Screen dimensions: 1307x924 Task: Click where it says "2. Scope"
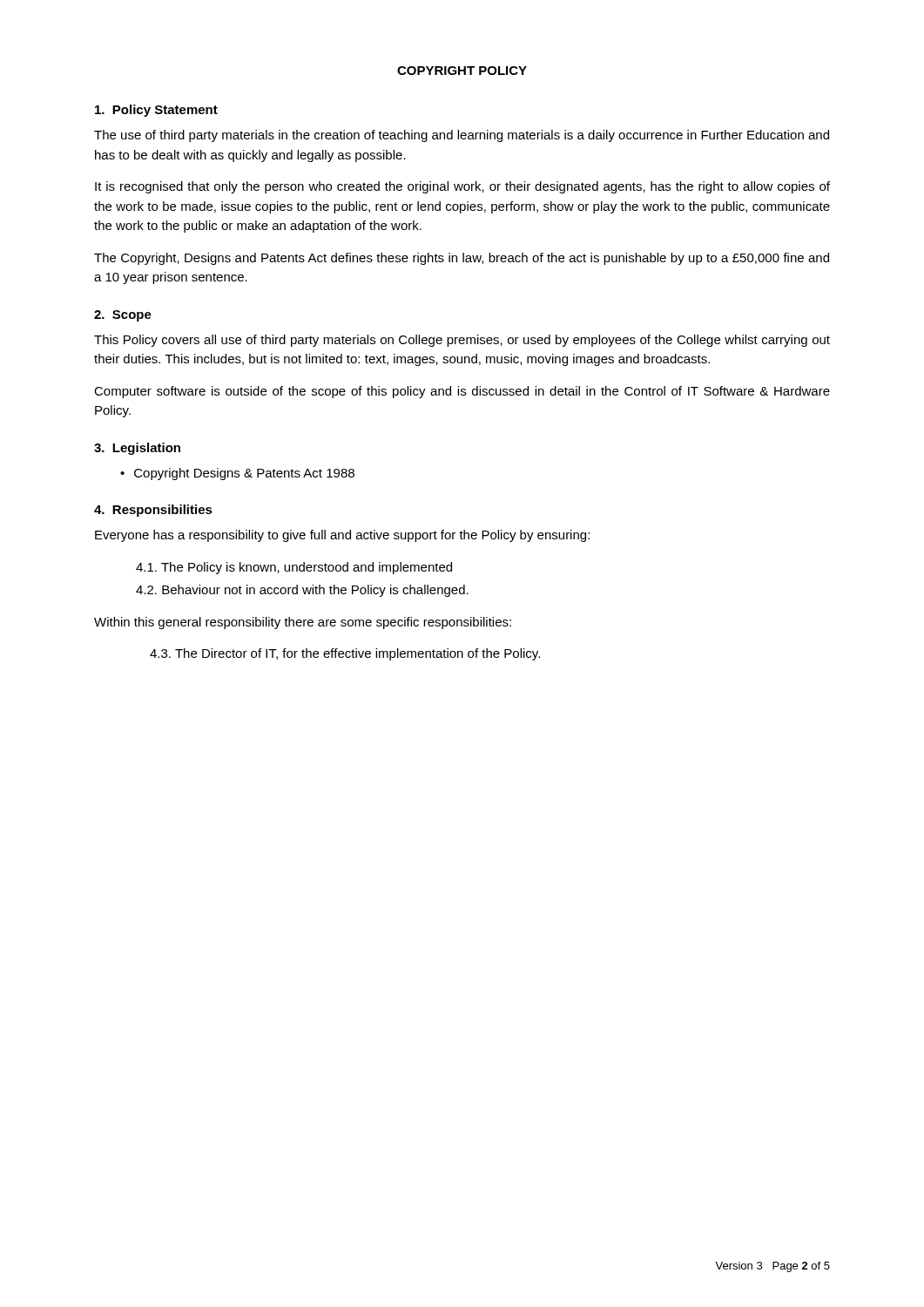[123, 314]
